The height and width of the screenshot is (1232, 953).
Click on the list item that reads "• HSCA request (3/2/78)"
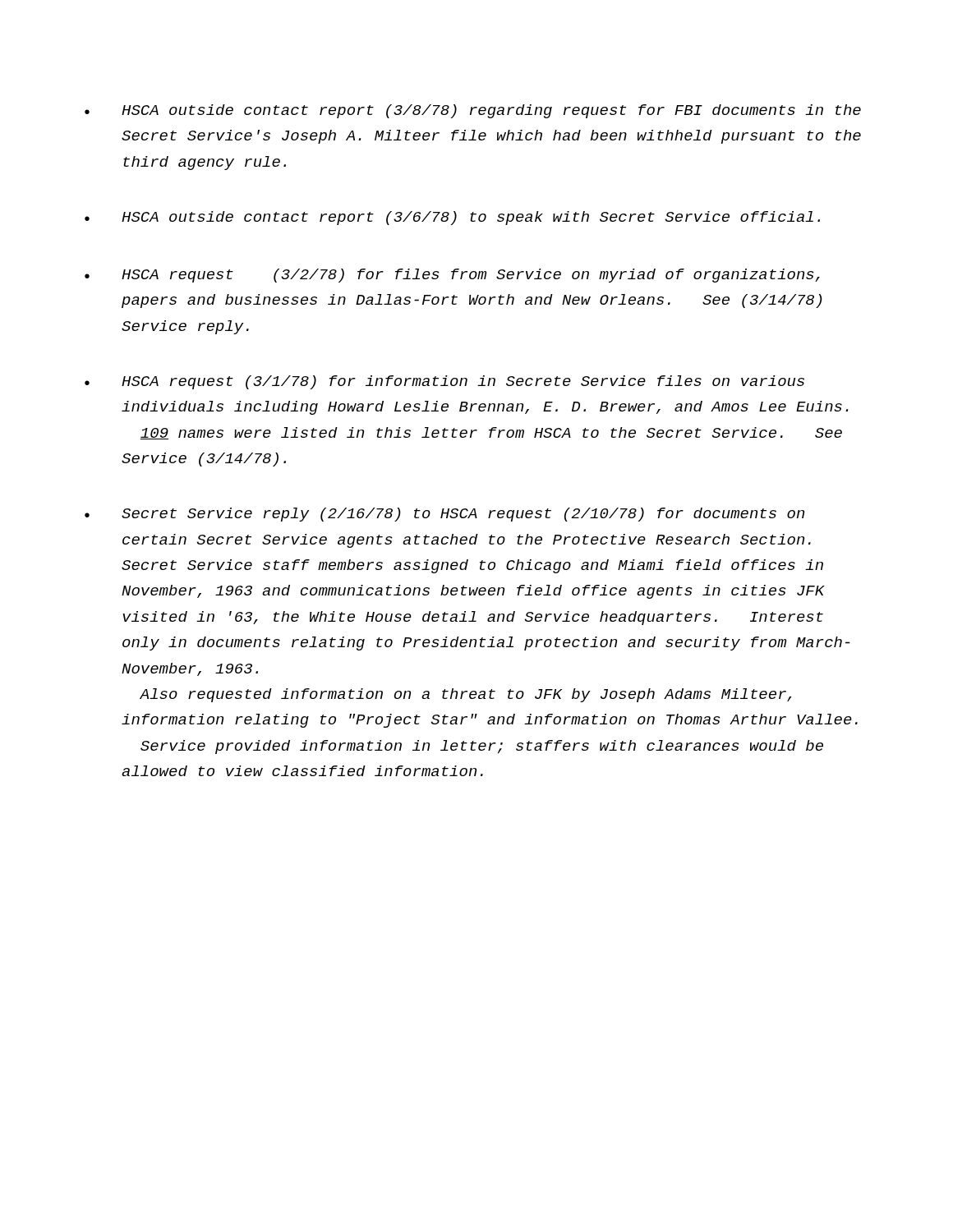coord(476,301)
